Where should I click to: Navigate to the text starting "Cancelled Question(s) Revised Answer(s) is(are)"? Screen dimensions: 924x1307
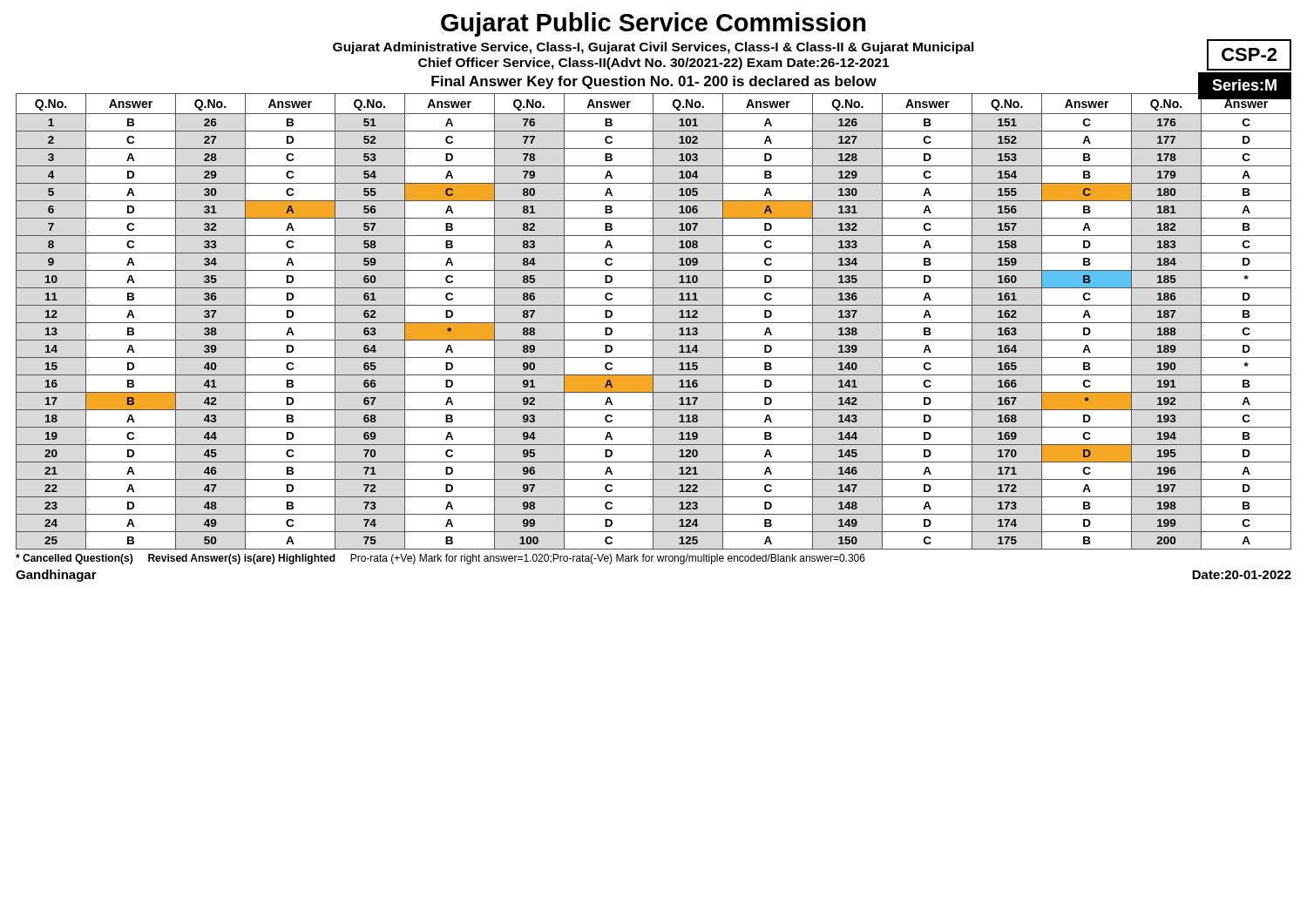click(x=440, y=558)
